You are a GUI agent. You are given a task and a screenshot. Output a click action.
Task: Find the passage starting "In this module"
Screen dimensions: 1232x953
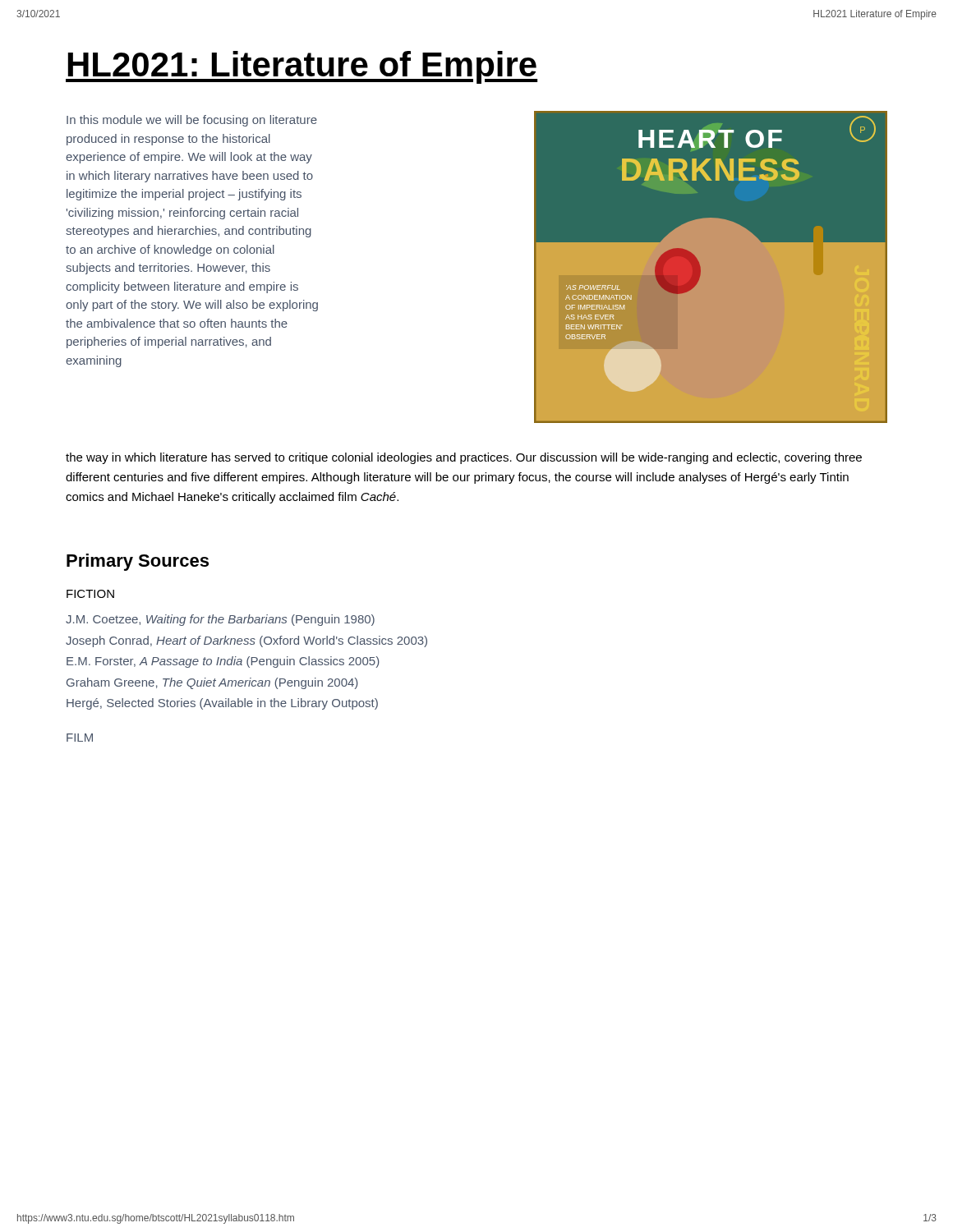click(x=192, y=240)
